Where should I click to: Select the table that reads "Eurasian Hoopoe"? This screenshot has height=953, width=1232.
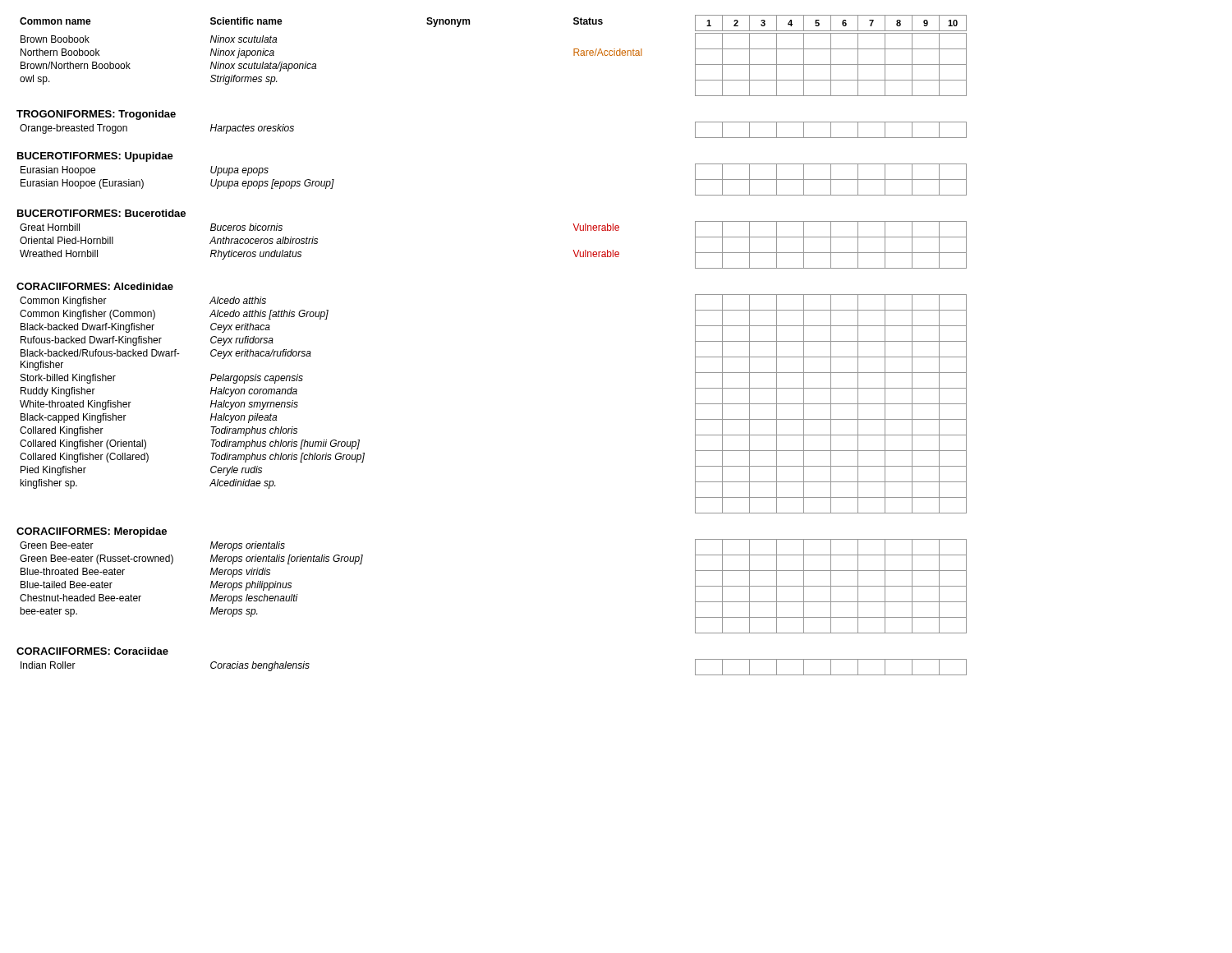click(616, 180)
